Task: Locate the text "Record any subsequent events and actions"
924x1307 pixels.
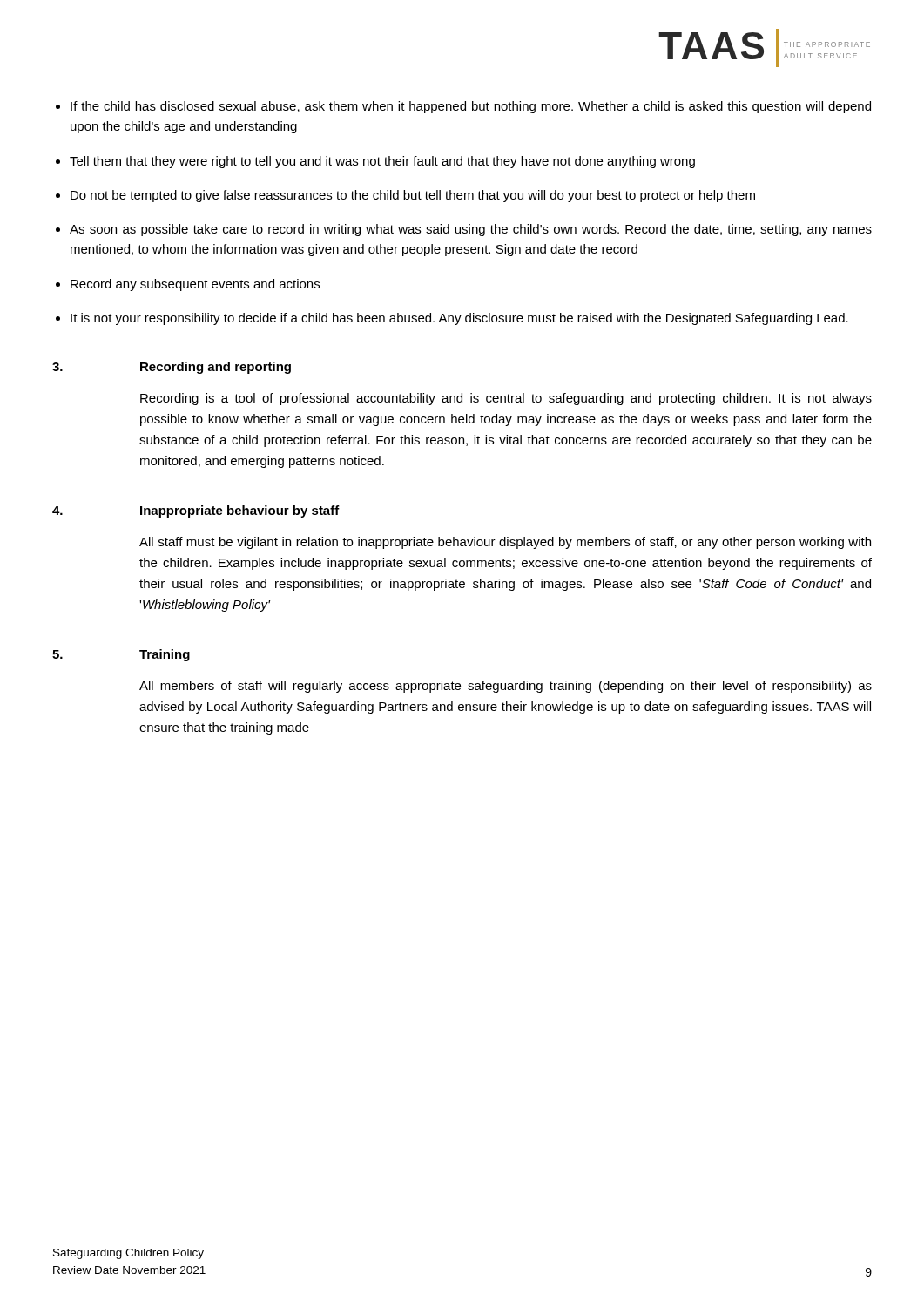Action: (195, 283)
